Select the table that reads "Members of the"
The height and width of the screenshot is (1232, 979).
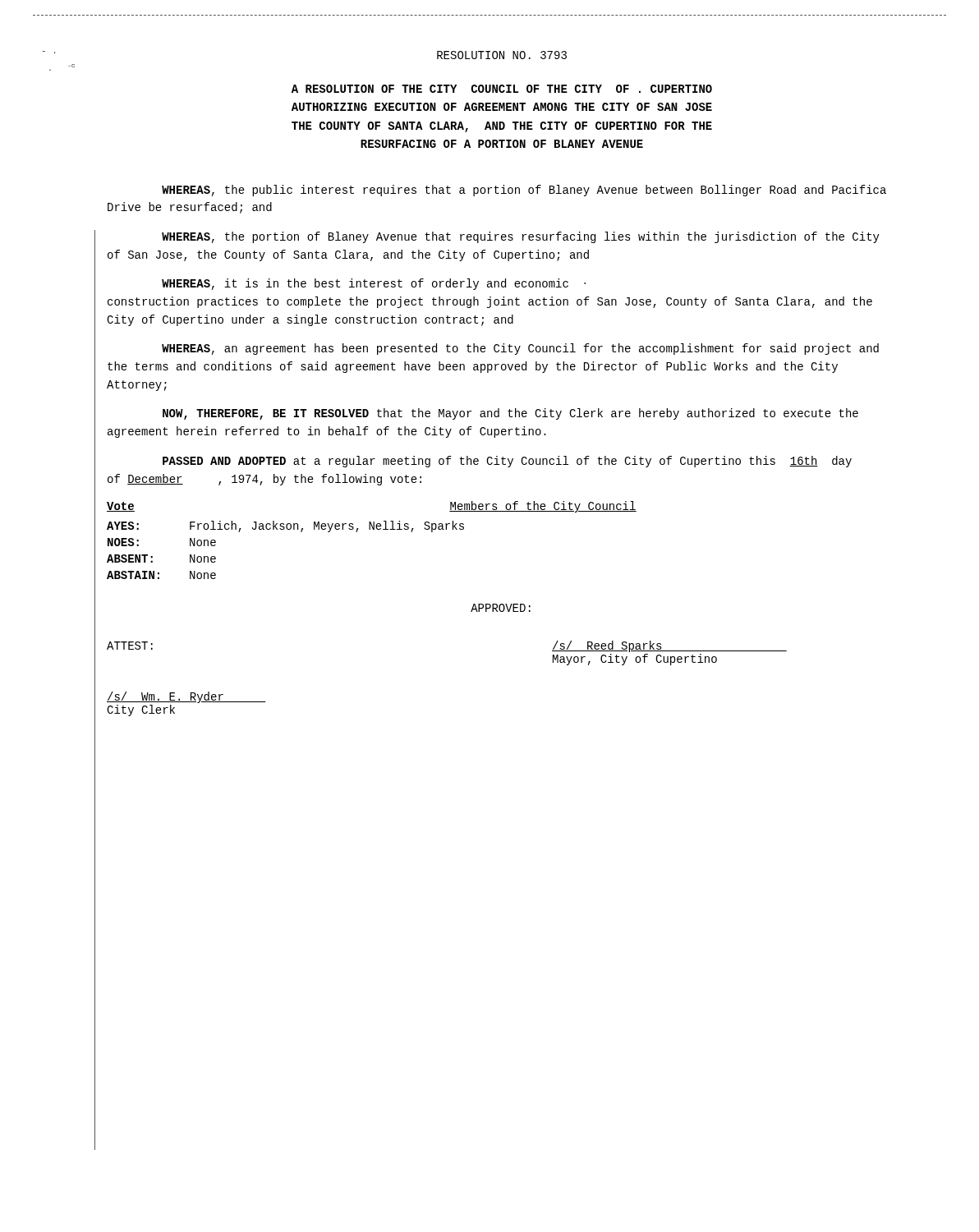[x=502, y=542]
